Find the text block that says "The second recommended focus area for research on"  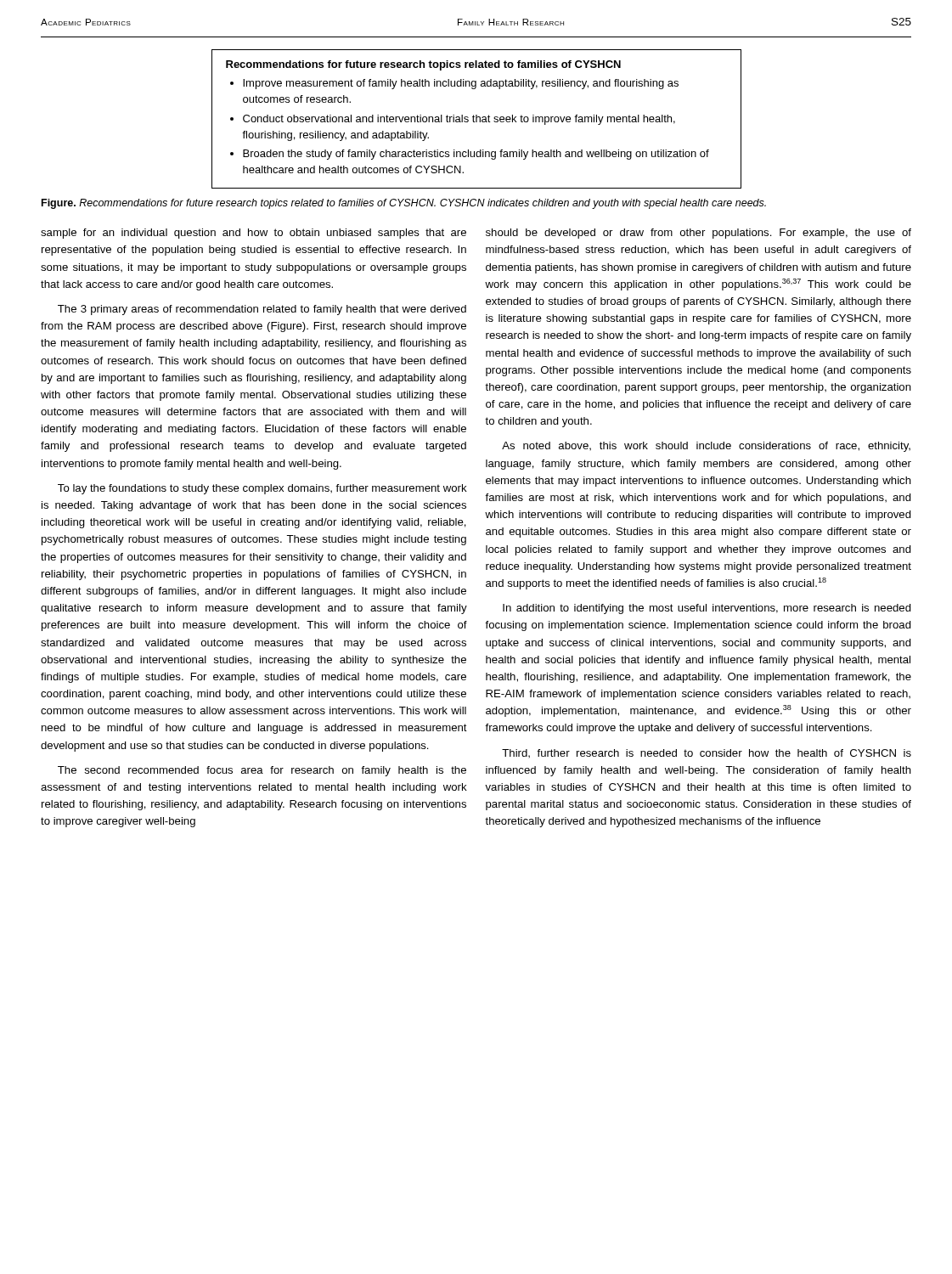(254, 795)
